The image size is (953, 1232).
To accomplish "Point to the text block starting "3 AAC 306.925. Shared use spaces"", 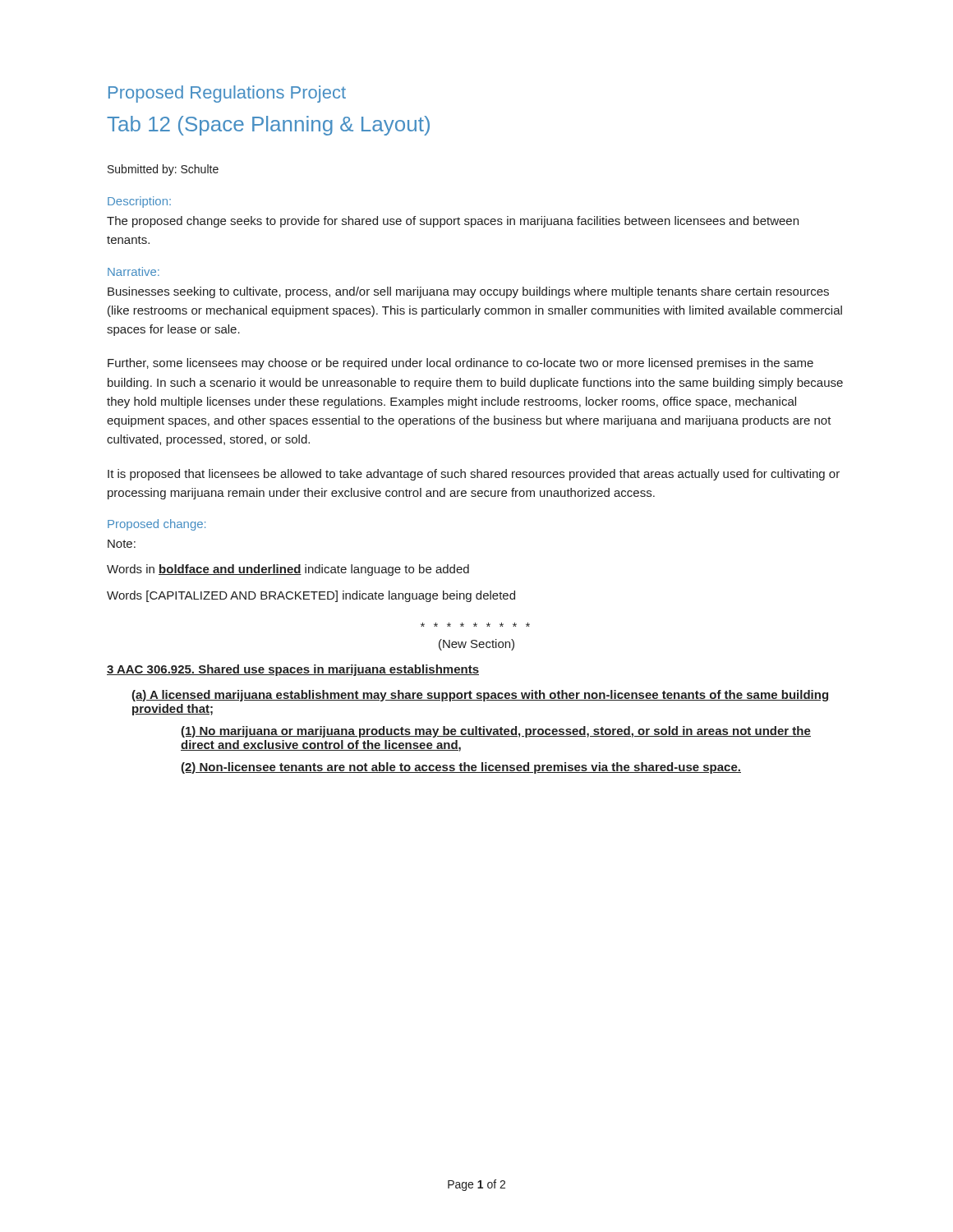I will tap(293, 669).
